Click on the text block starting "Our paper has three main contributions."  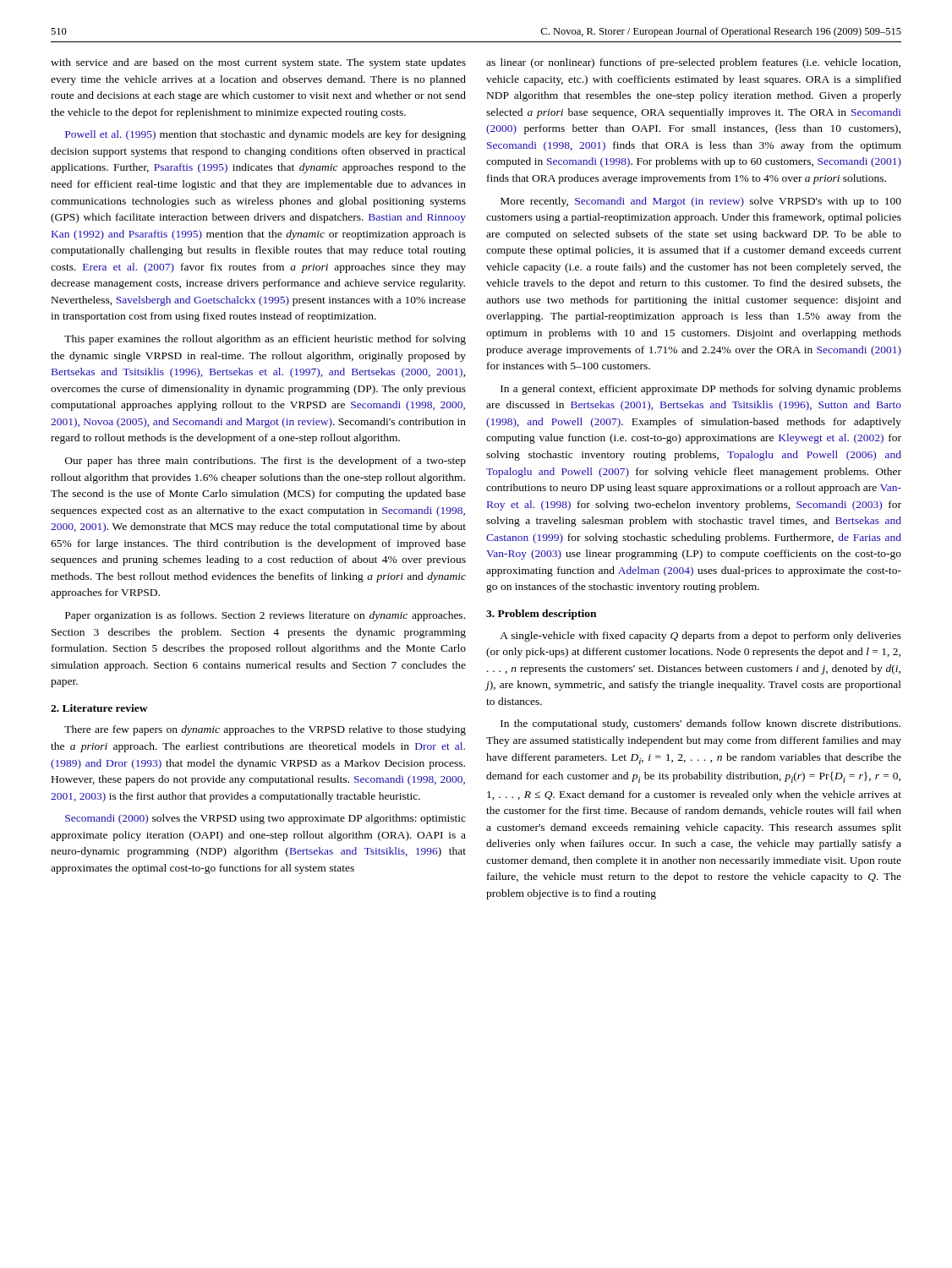pos(258,527)
